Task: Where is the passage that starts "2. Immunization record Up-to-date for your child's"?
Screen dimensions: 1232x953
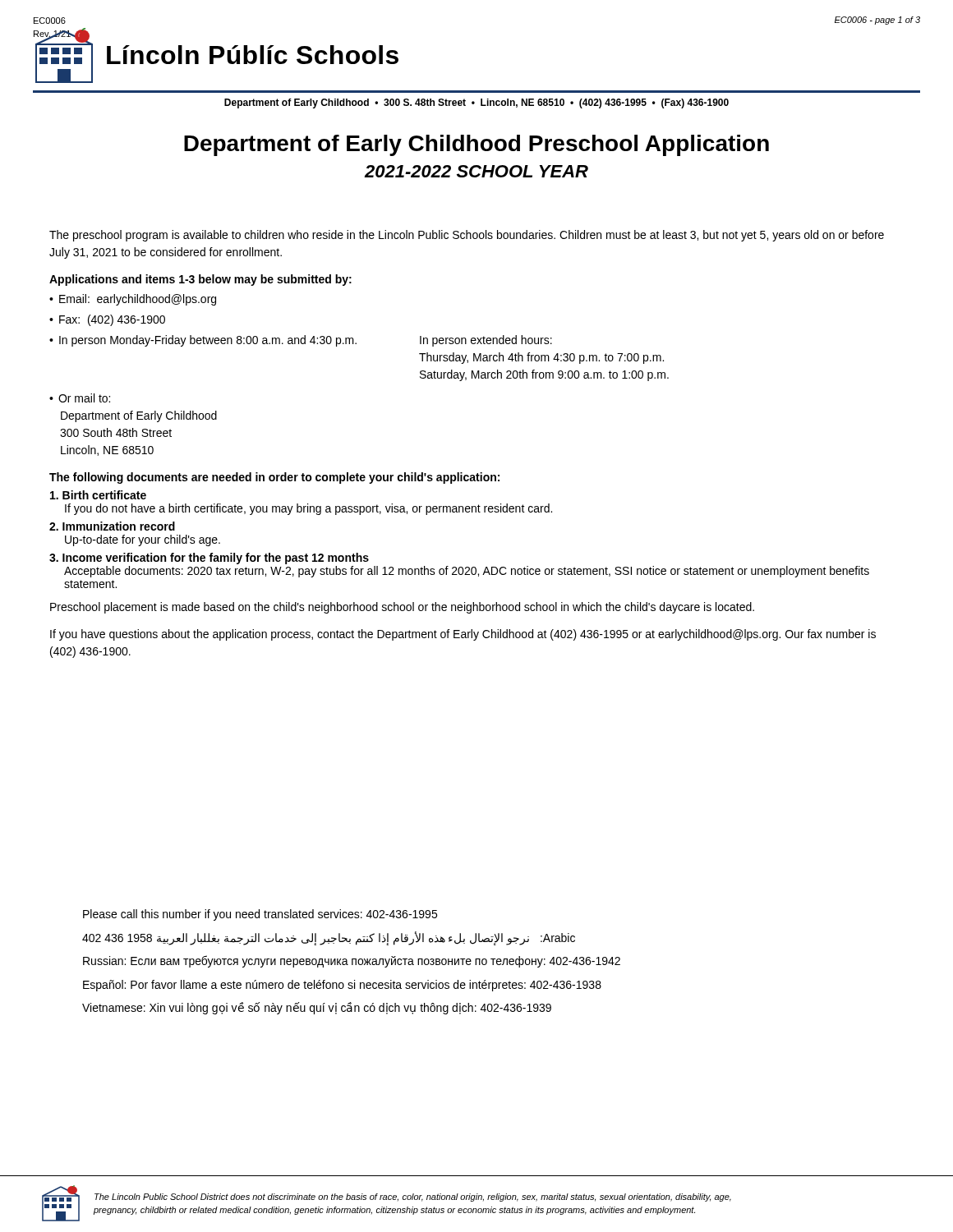Action: click(135, 533)
